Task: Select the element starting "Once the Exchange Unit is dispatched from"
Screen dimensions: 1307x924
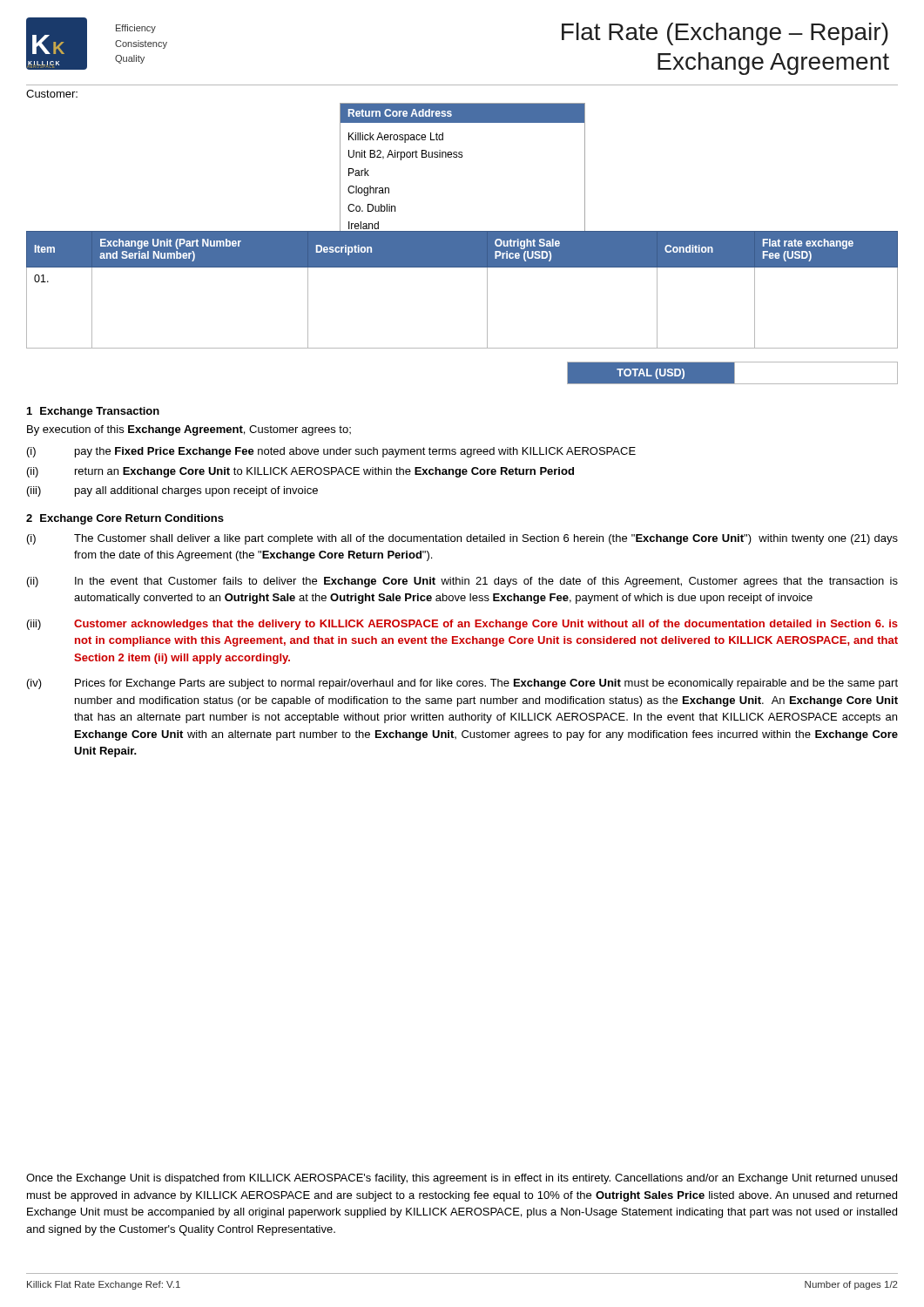Action: (x=462, y=1203)
